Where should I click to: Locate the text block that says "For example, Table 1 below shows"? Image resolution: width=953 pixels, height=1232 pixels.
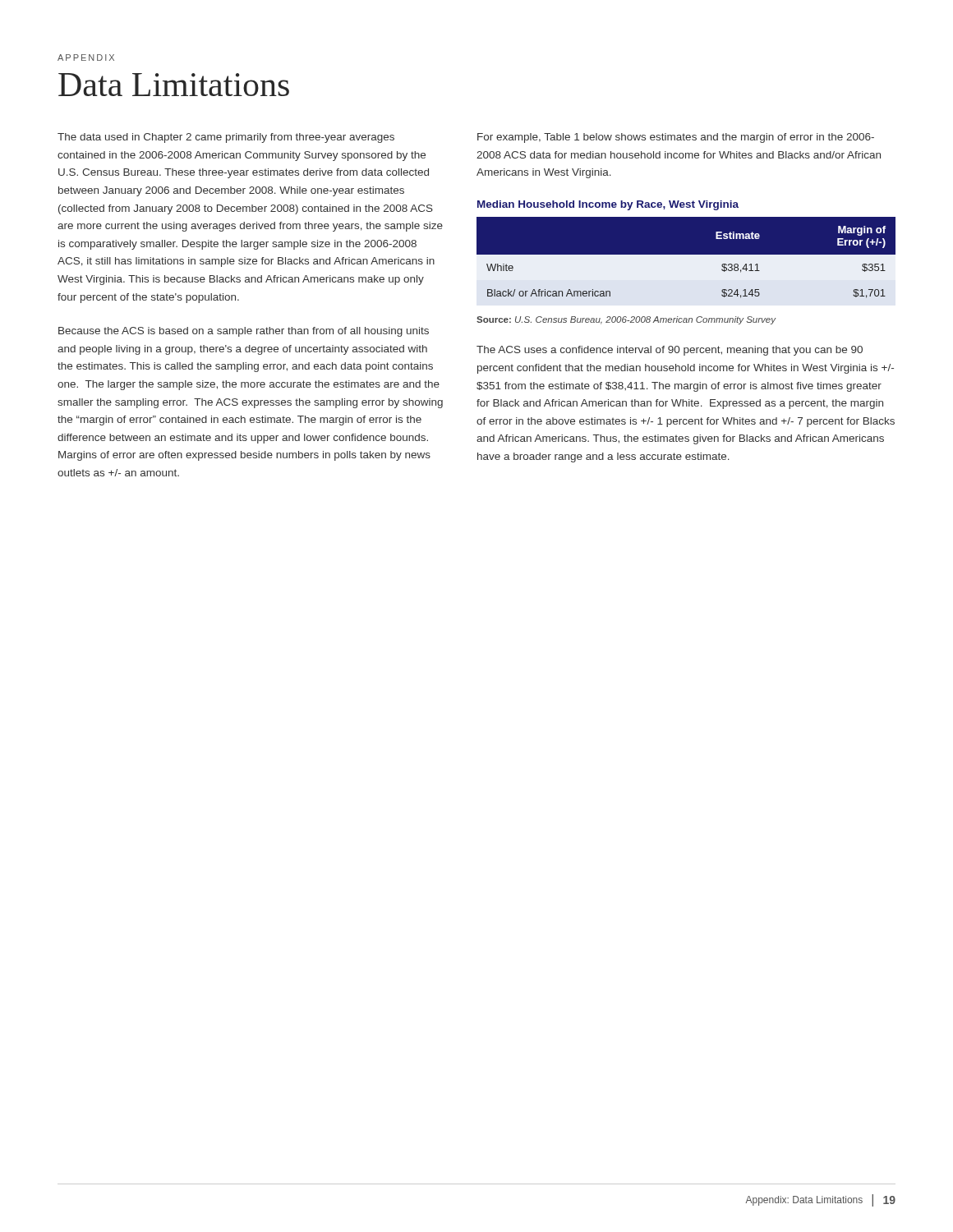click(x=686, y=155)
